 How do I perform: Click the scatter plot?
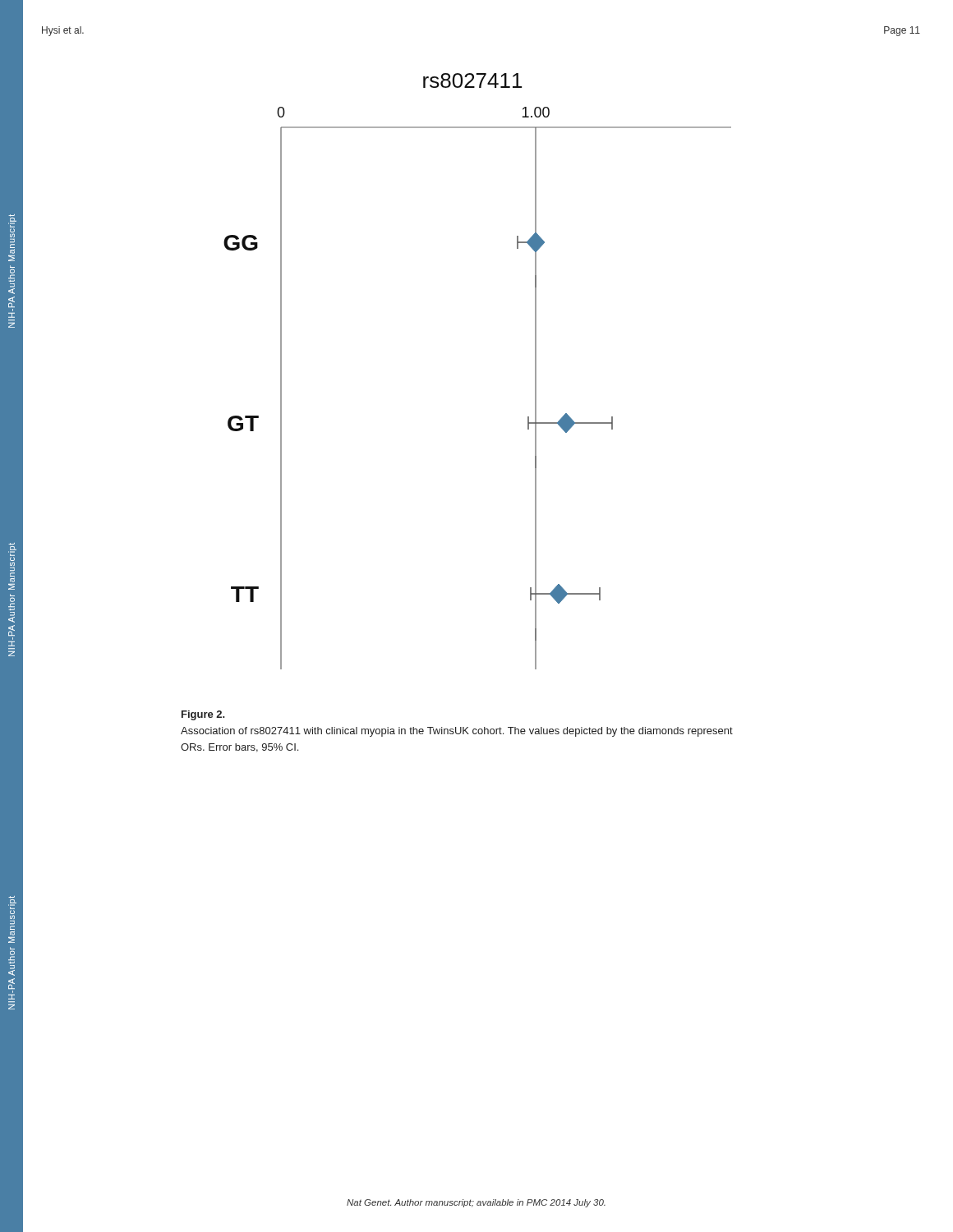pos(472,374)
